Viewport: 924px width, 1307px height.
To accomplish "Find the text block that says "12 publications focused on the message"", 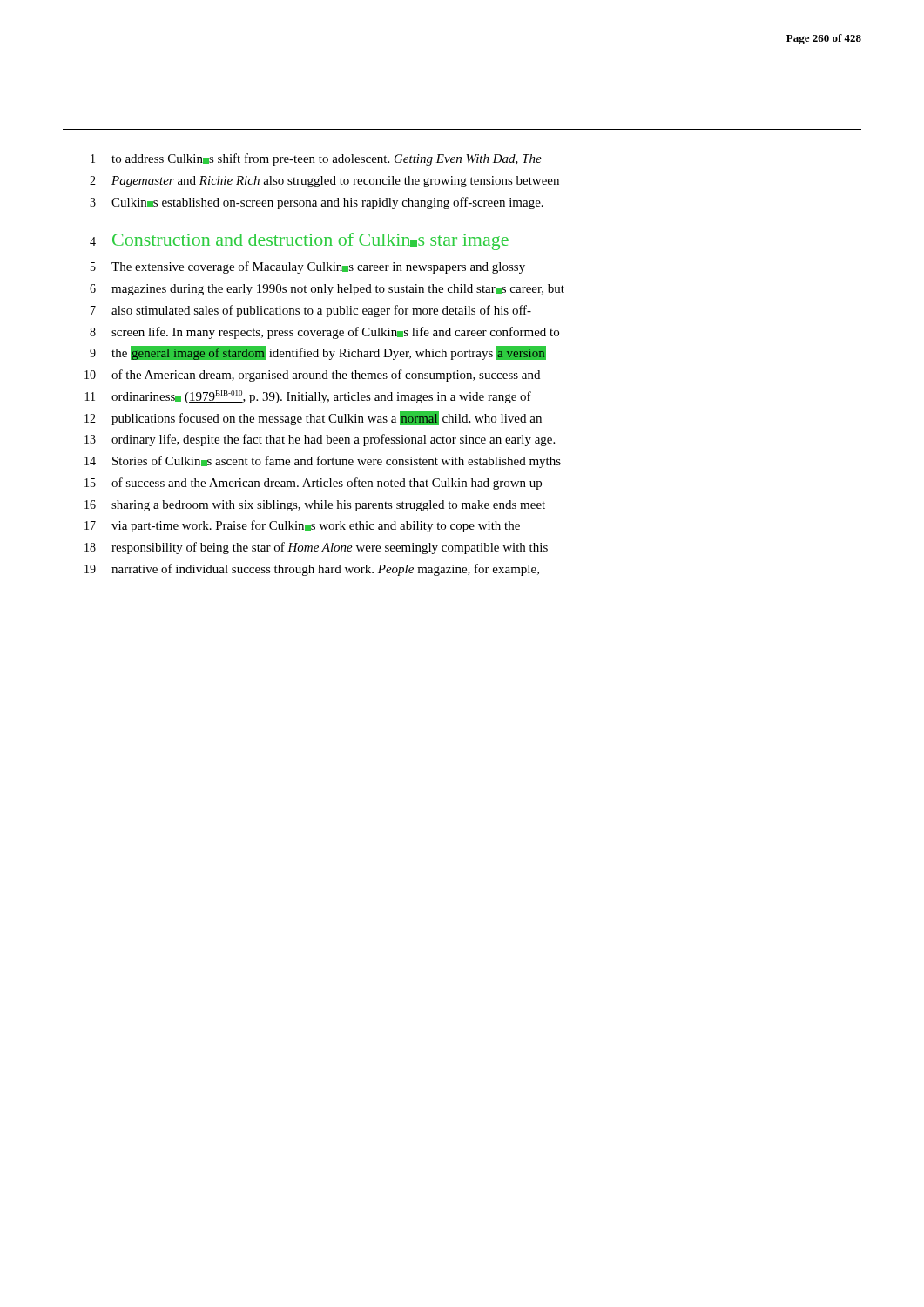I will point(462,418).
